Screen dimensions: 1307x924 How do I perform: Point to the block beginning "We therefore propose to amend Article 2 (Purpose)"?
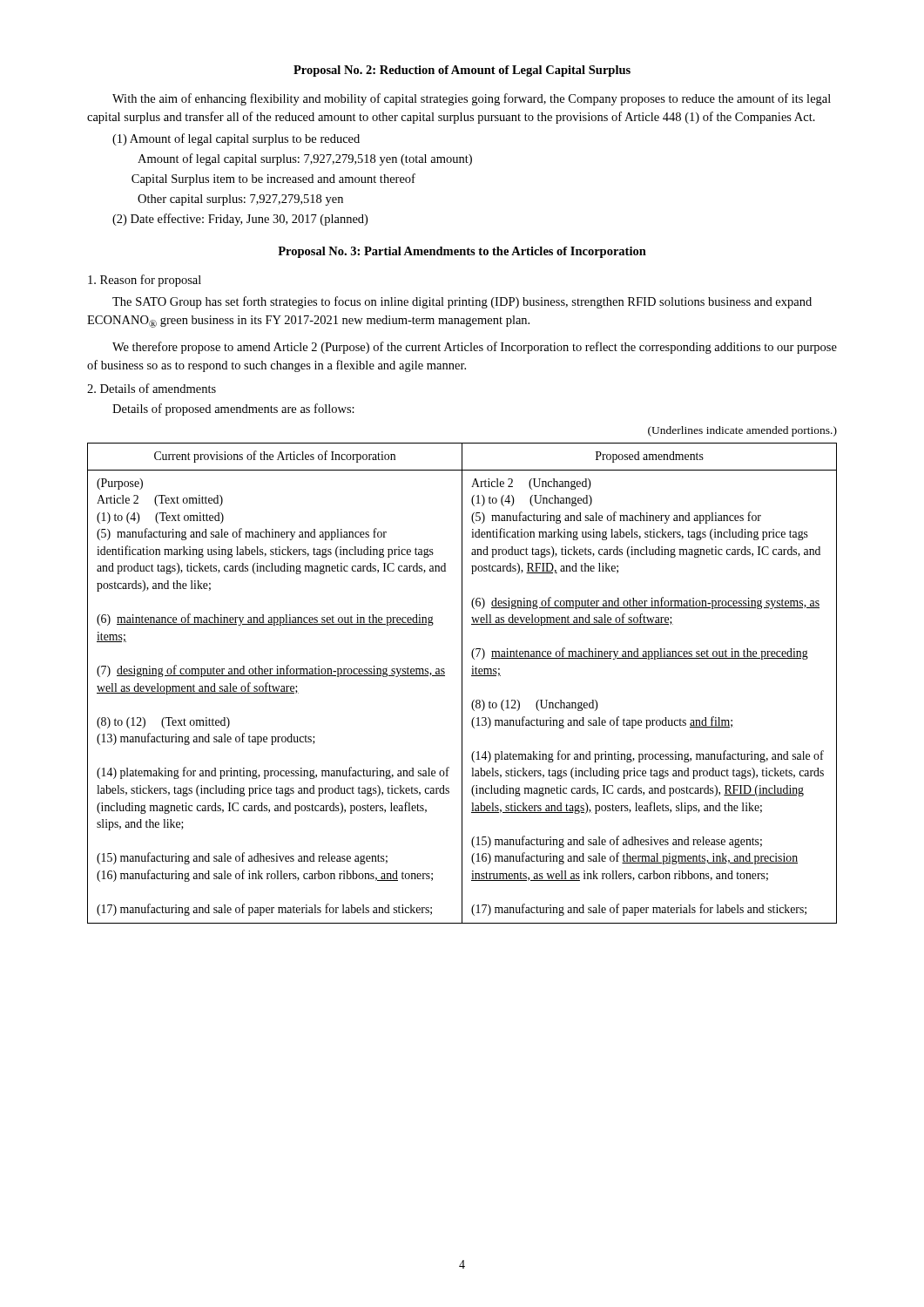pos(462,356)
